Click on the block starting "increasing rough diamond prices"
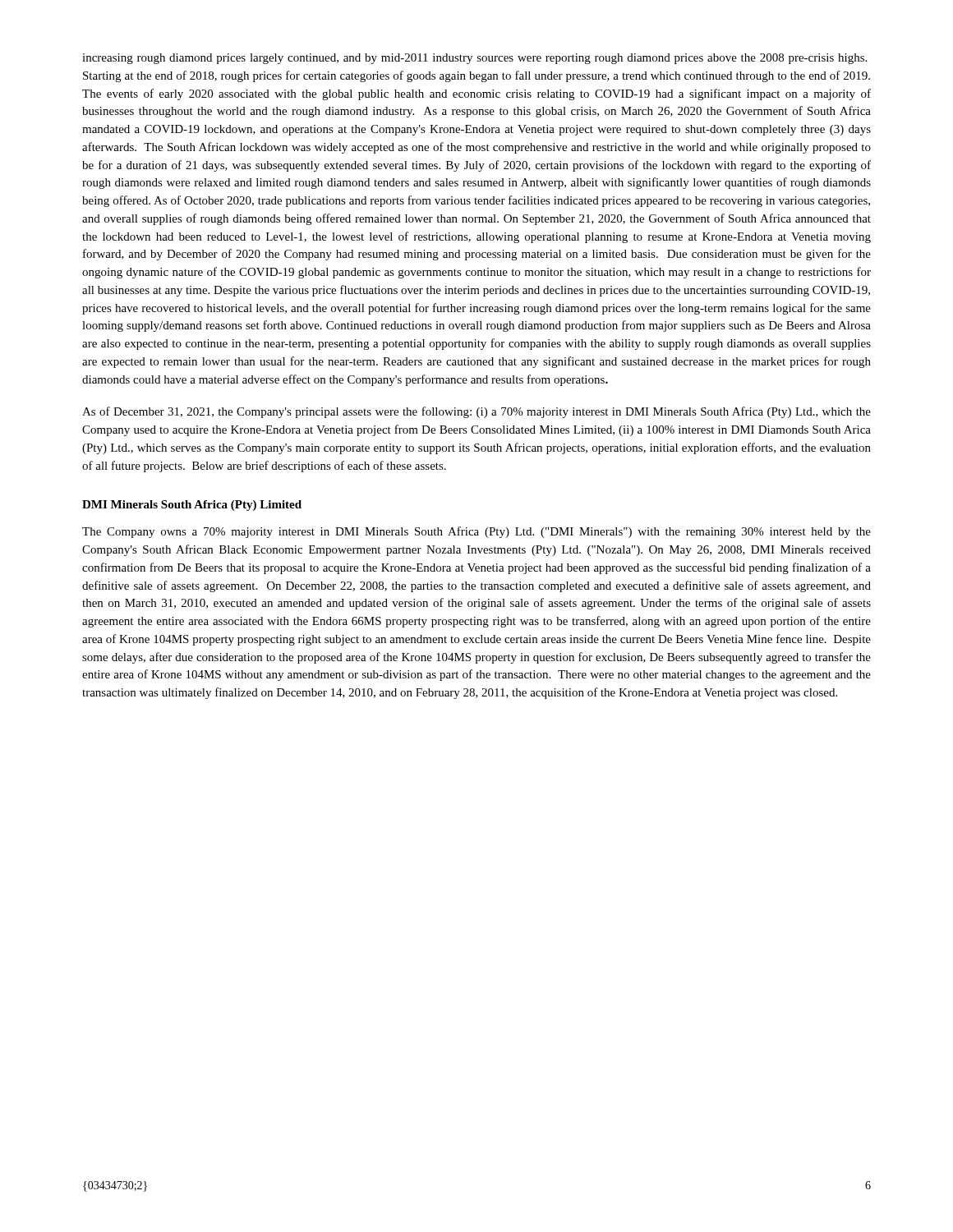The height and width of the screenshot is (1232, 953). coord(476,218)
